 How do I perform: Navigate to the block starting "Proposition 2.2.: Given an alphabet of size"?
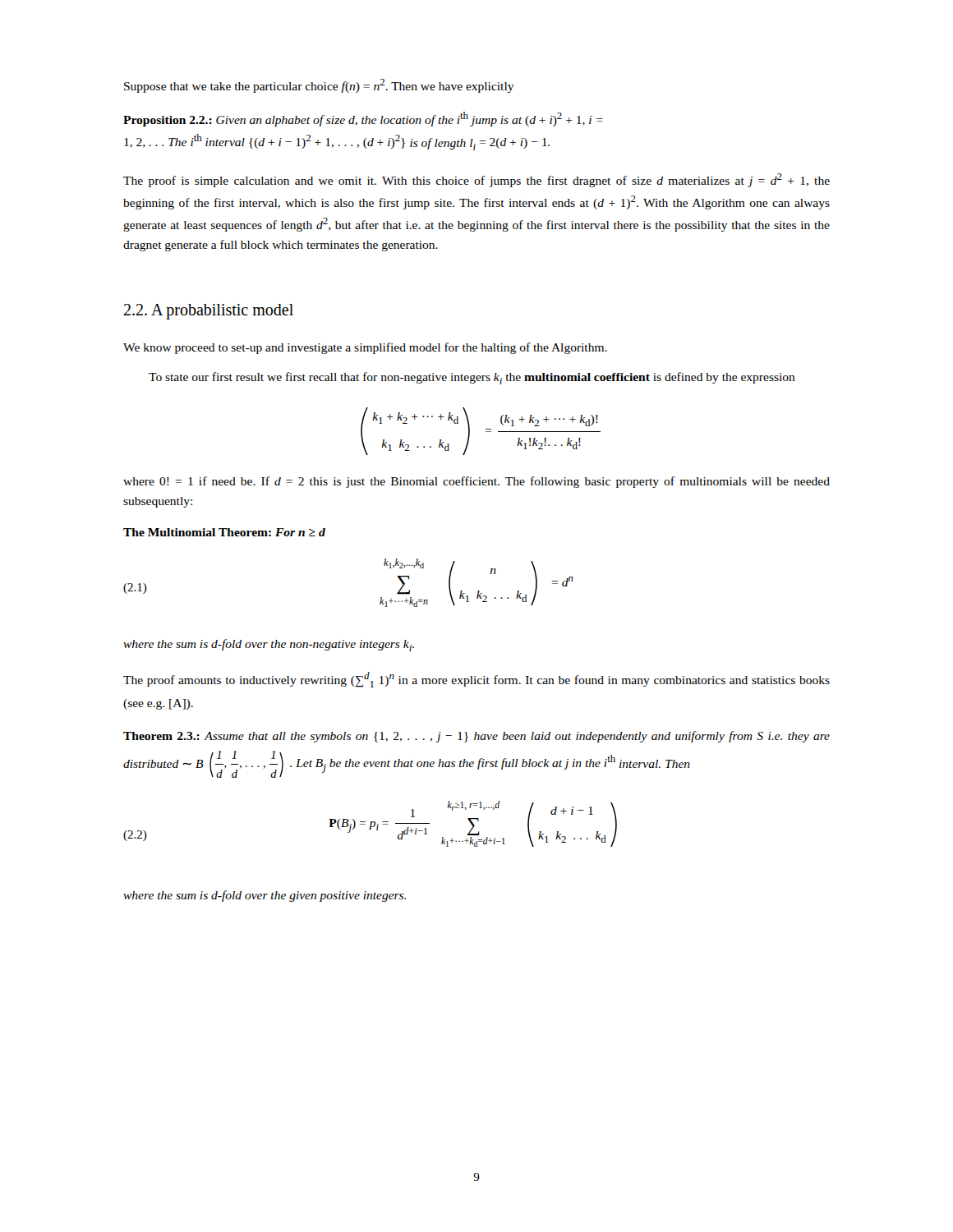pos(364,131)
